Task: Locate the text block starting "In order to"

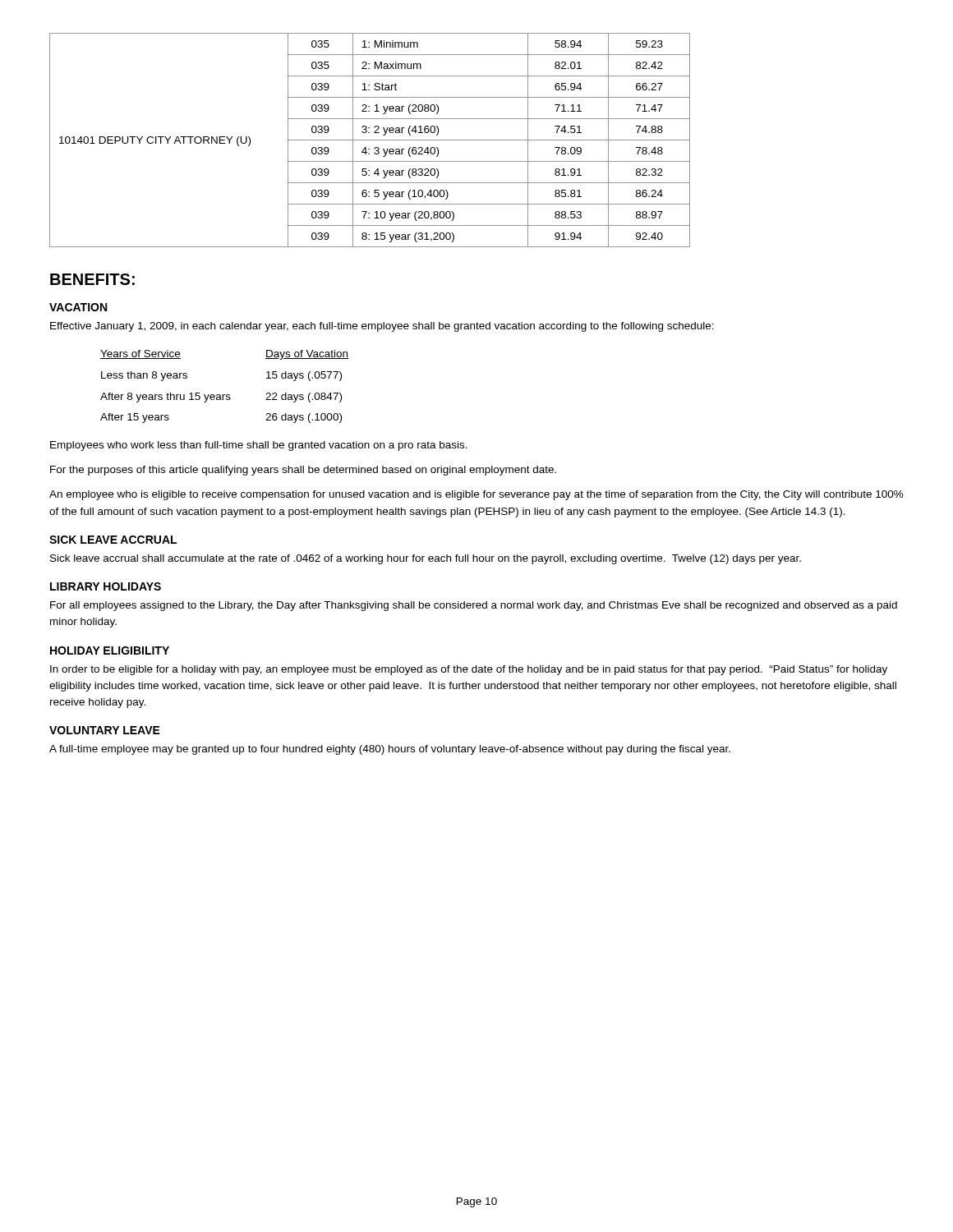Action: point(473,685)
